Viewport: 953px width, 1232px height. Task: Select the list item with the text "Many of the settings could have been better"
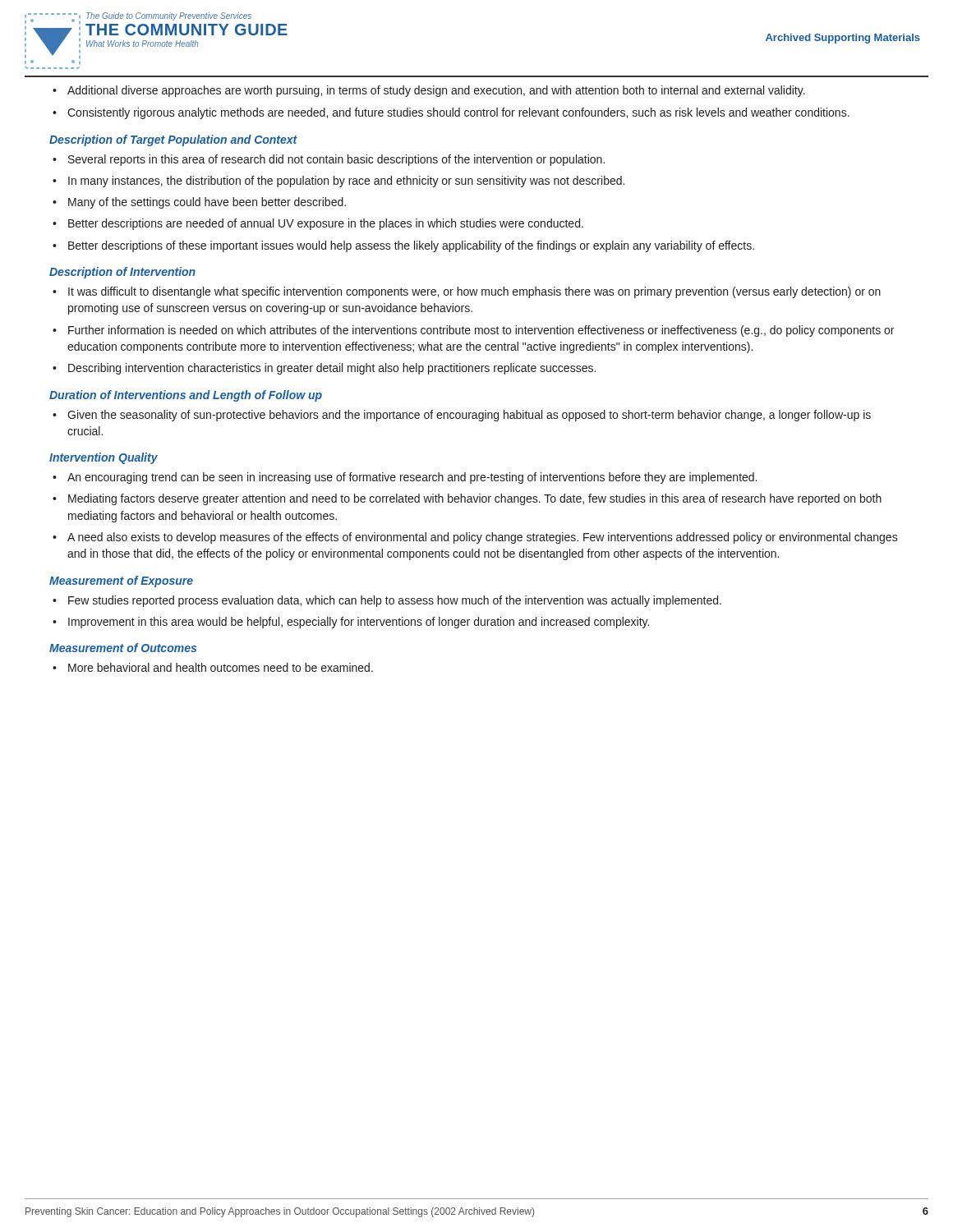199,203
